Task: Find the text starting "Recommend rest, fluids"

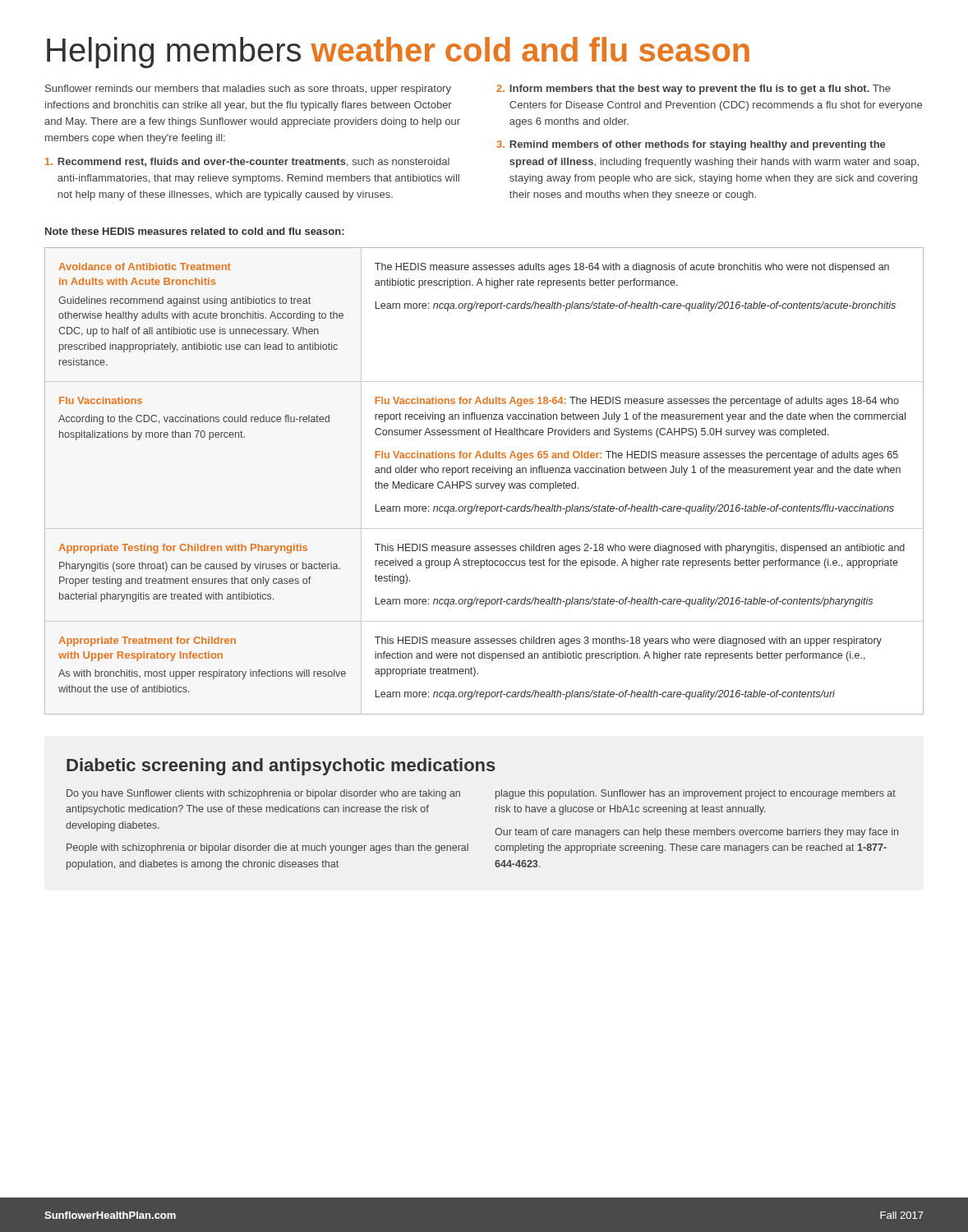Action: pyautogui.click(x=258, y=178)
